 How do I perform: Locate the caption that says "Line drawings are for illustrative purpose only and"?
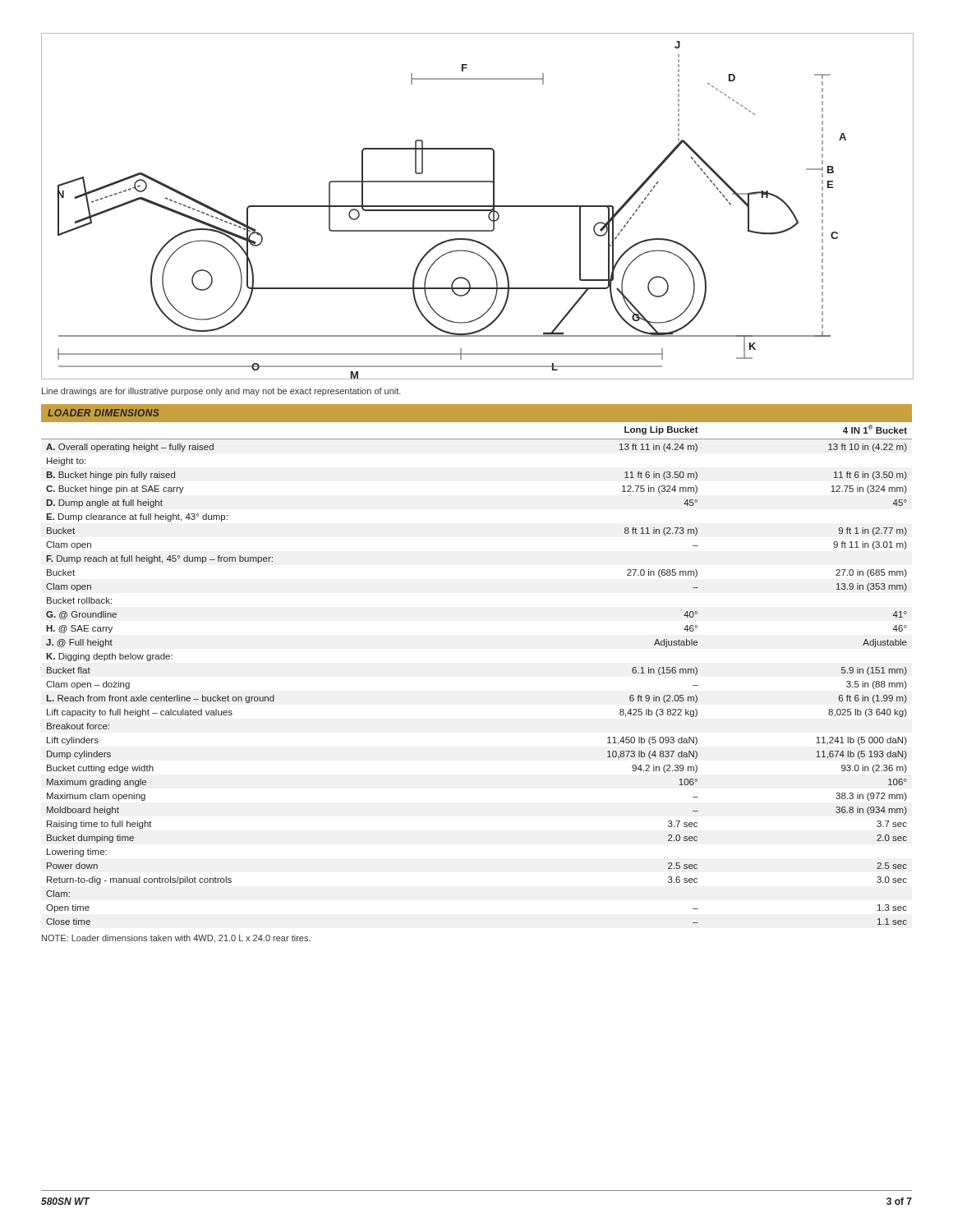point(221,391)
